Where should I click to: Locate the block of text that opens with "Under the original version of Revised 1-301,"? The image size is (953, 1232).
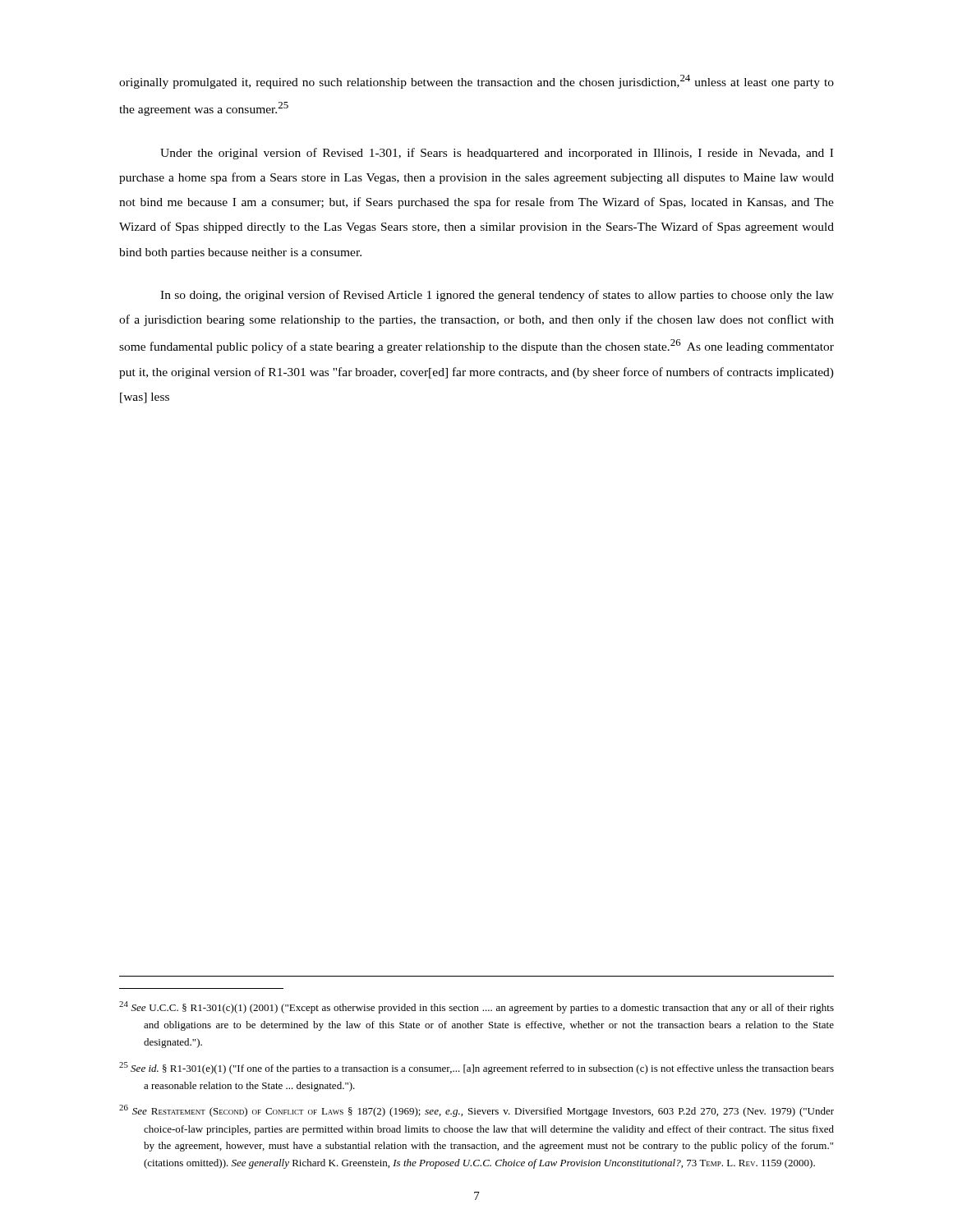(x=476, y=202)
